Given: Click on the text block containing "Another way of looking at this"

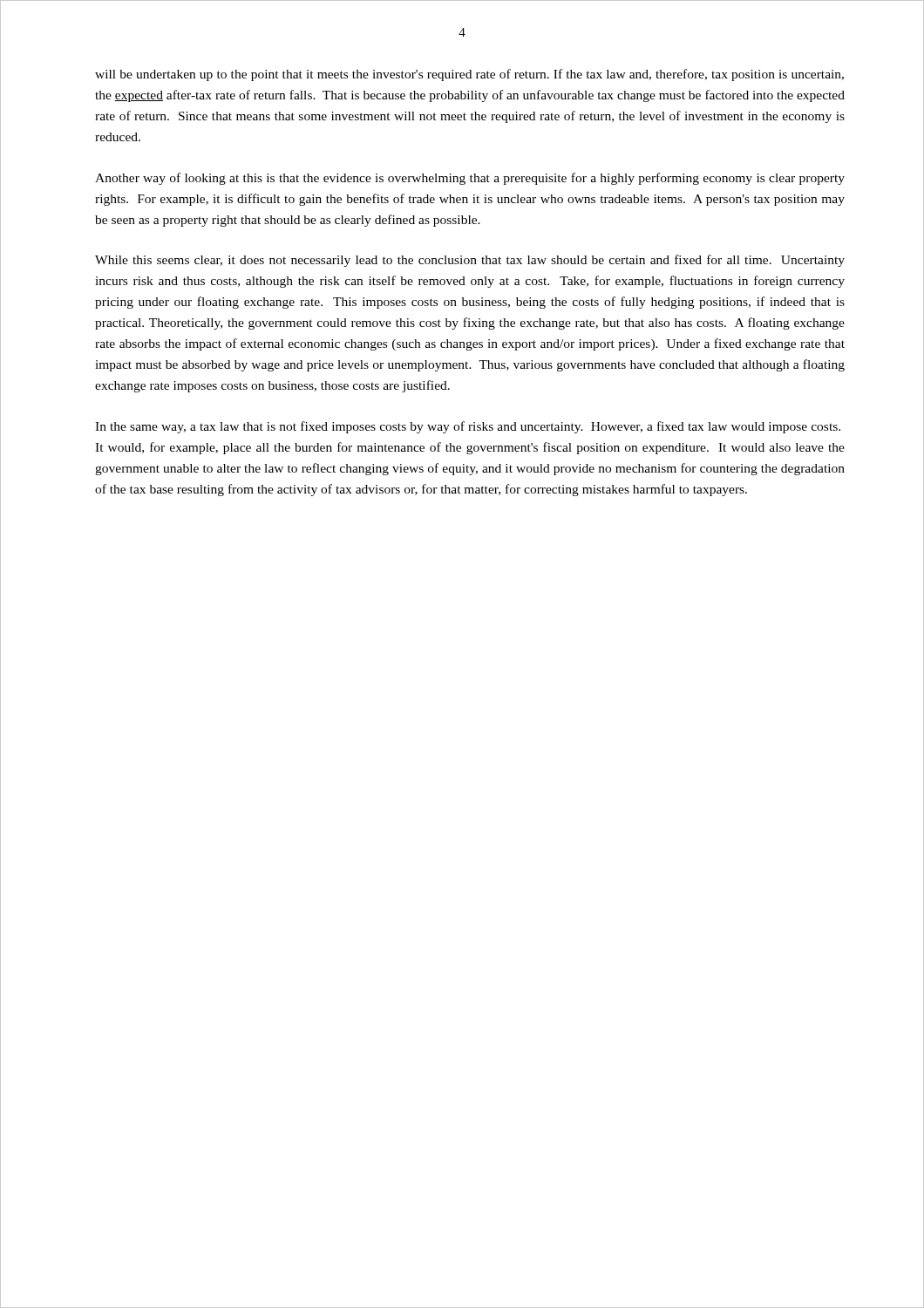Looking at the screenshot, I should pos(470,198).
